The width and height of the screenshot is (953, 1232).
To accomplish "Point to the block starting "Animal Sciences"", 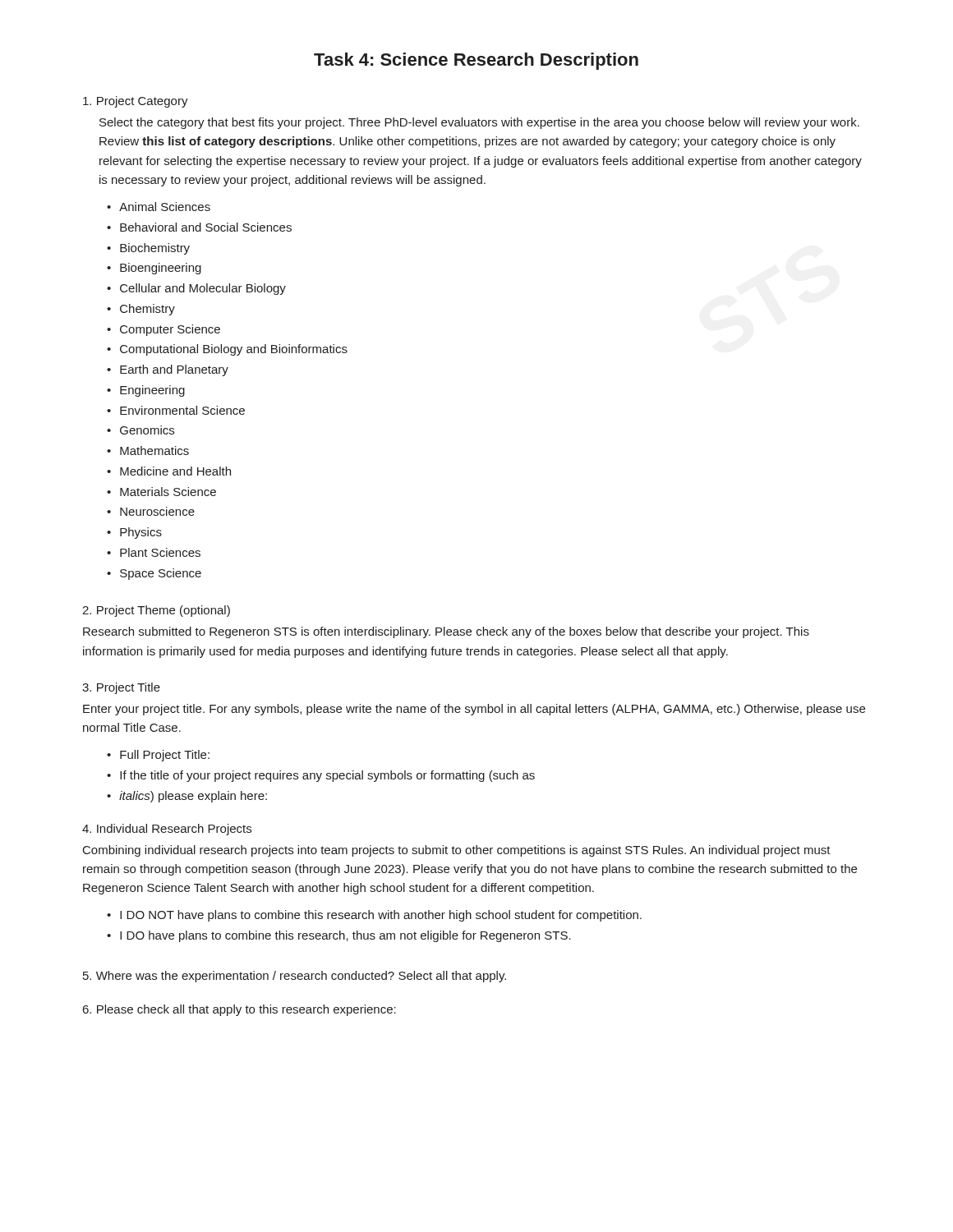I will (165, 207).
